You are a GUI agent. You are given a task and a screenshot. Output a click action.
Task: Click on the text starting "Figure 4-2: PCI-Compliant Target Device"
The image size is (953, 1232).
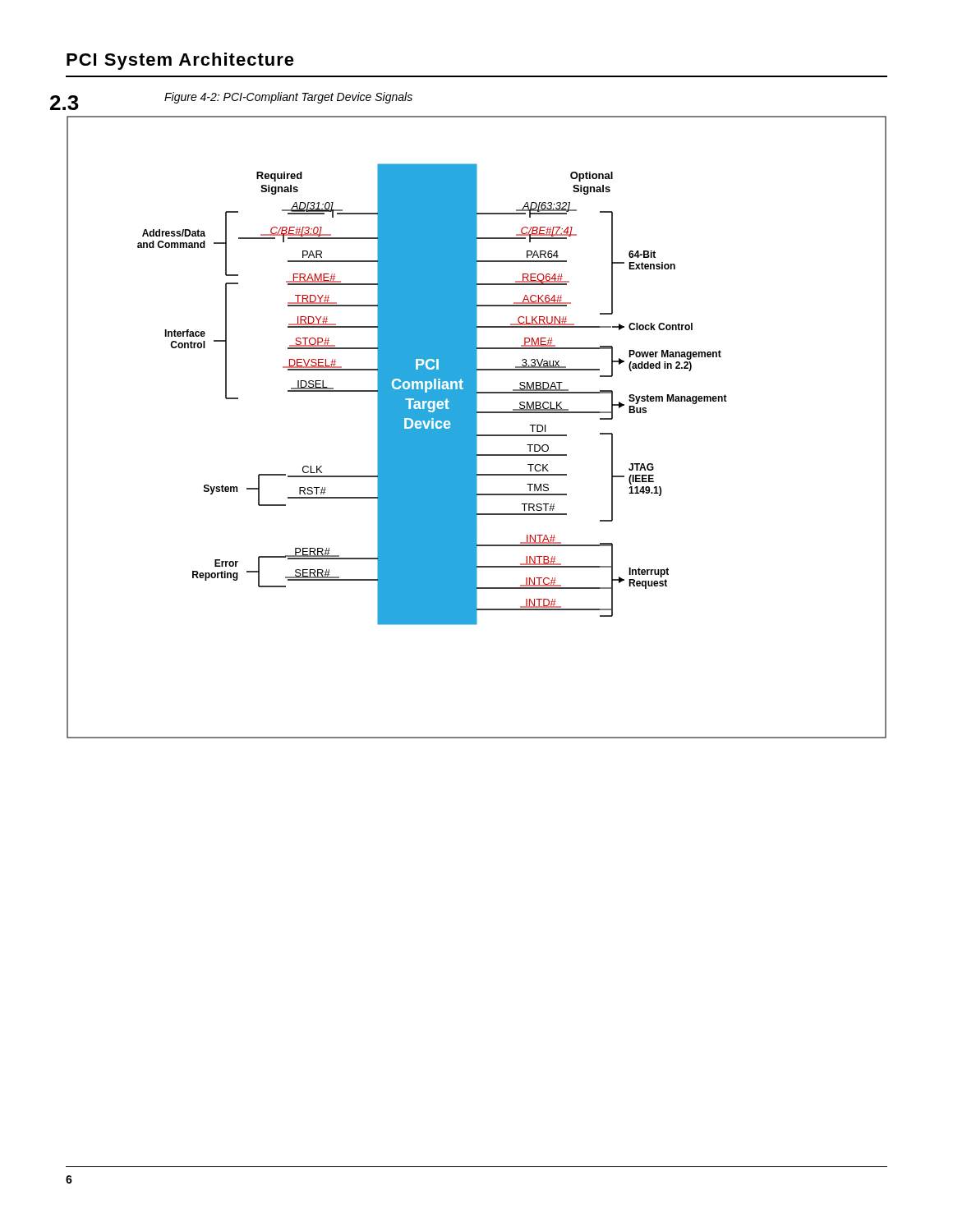288,97
